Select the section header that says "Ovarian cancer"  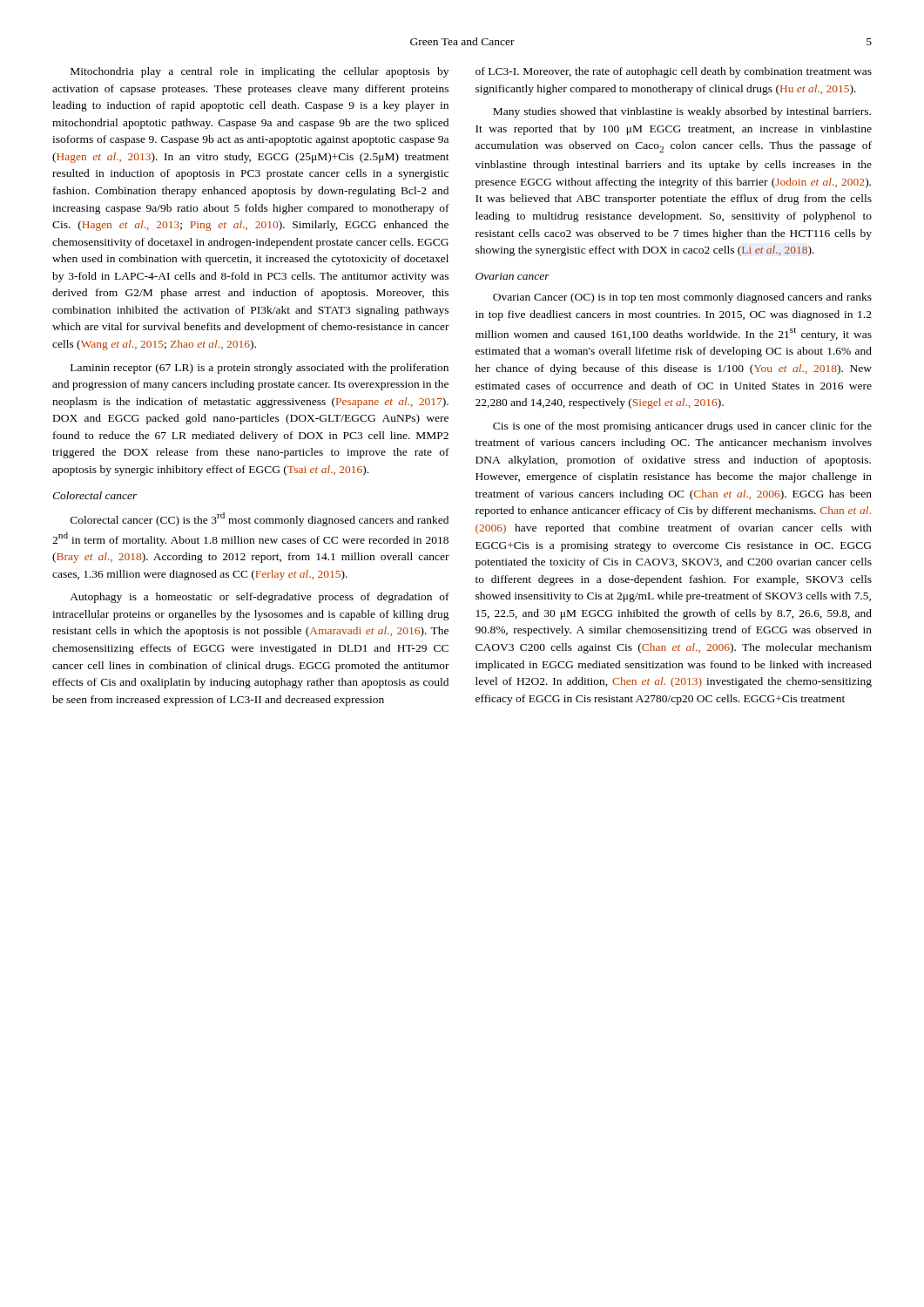click(x=513, y=276)
